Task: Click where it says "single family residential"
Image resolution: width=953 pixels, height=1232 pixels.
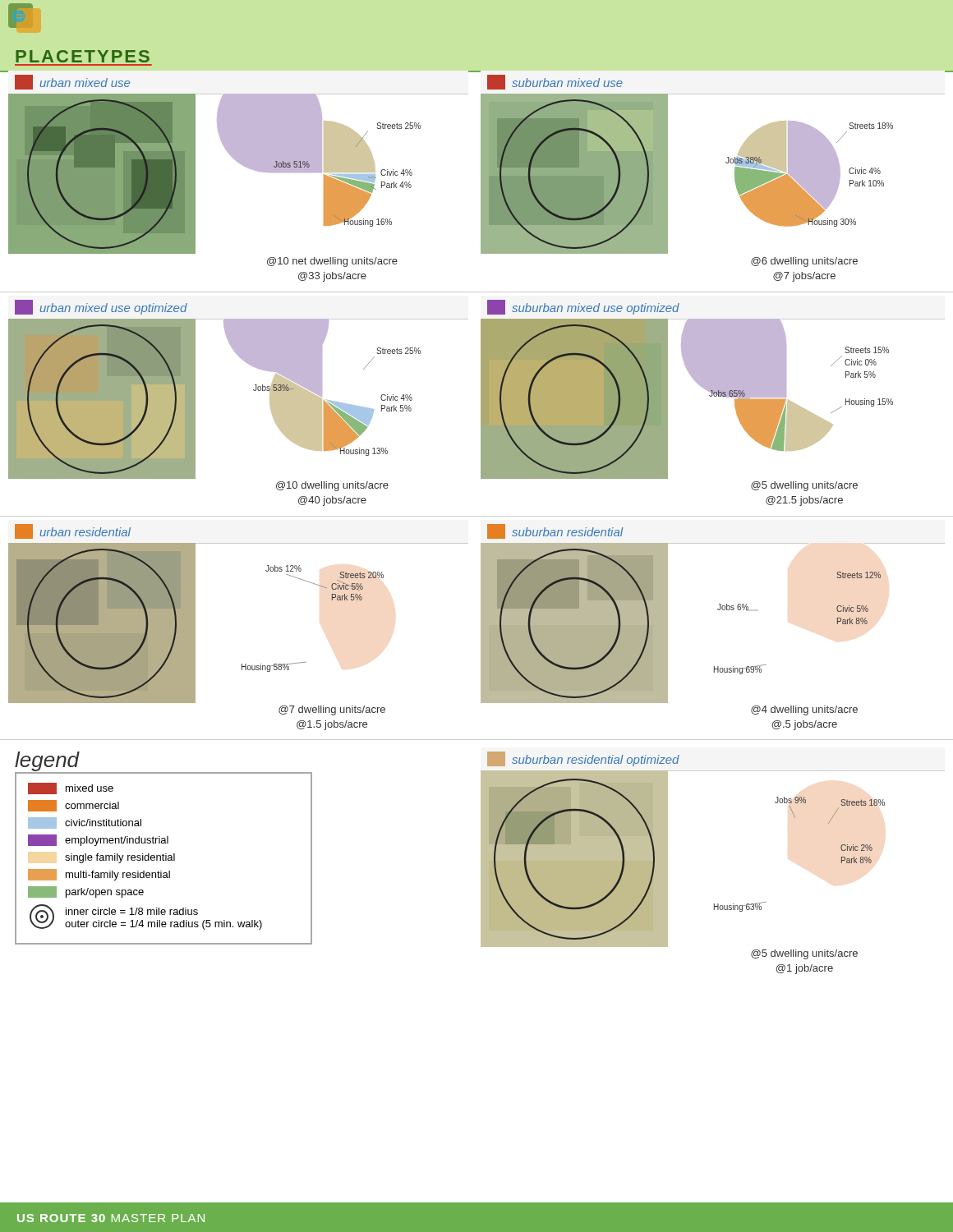Action: click(x=102, y=857)
